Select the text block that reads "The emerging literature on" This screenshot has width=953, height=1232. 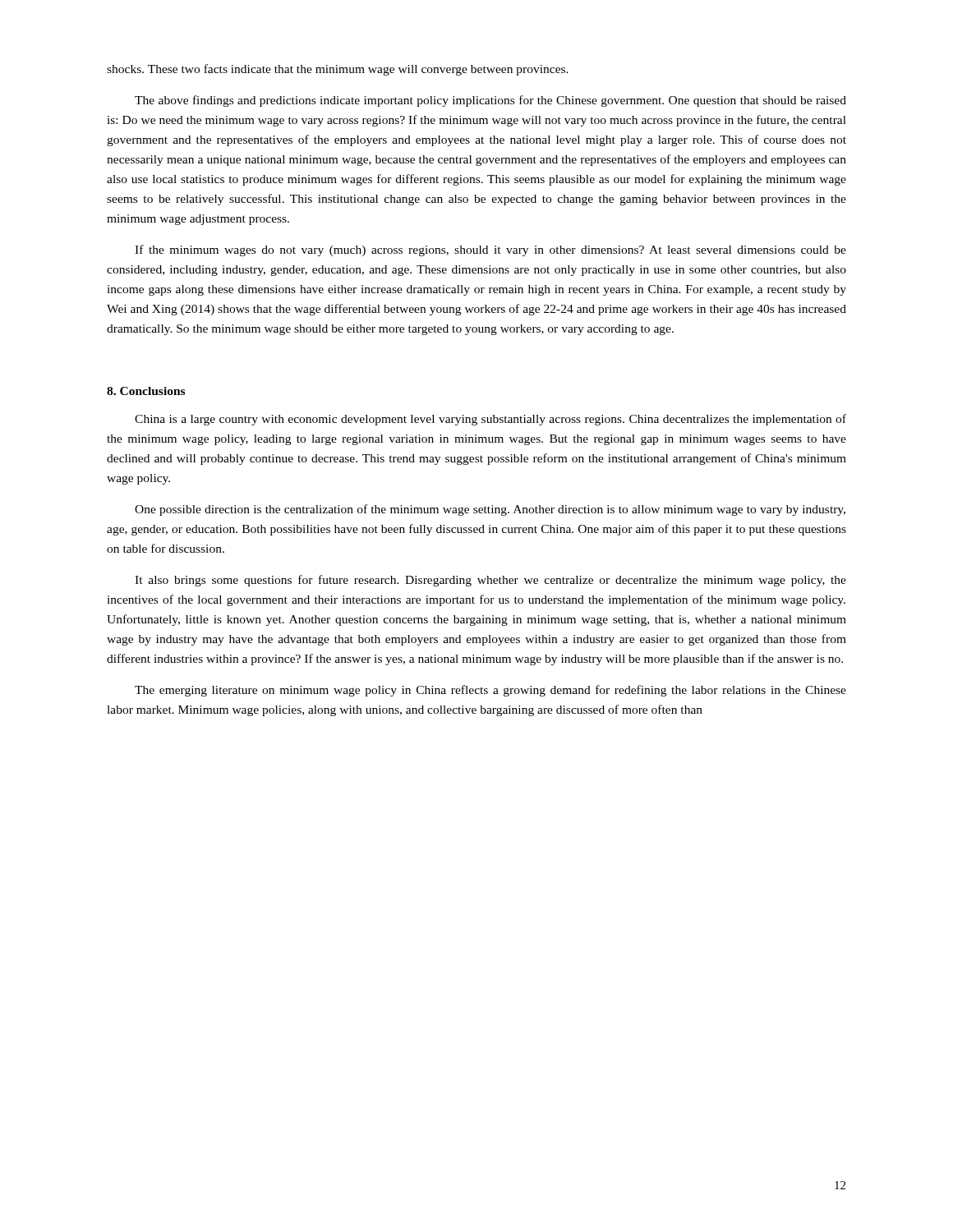(x=476, y=700)
